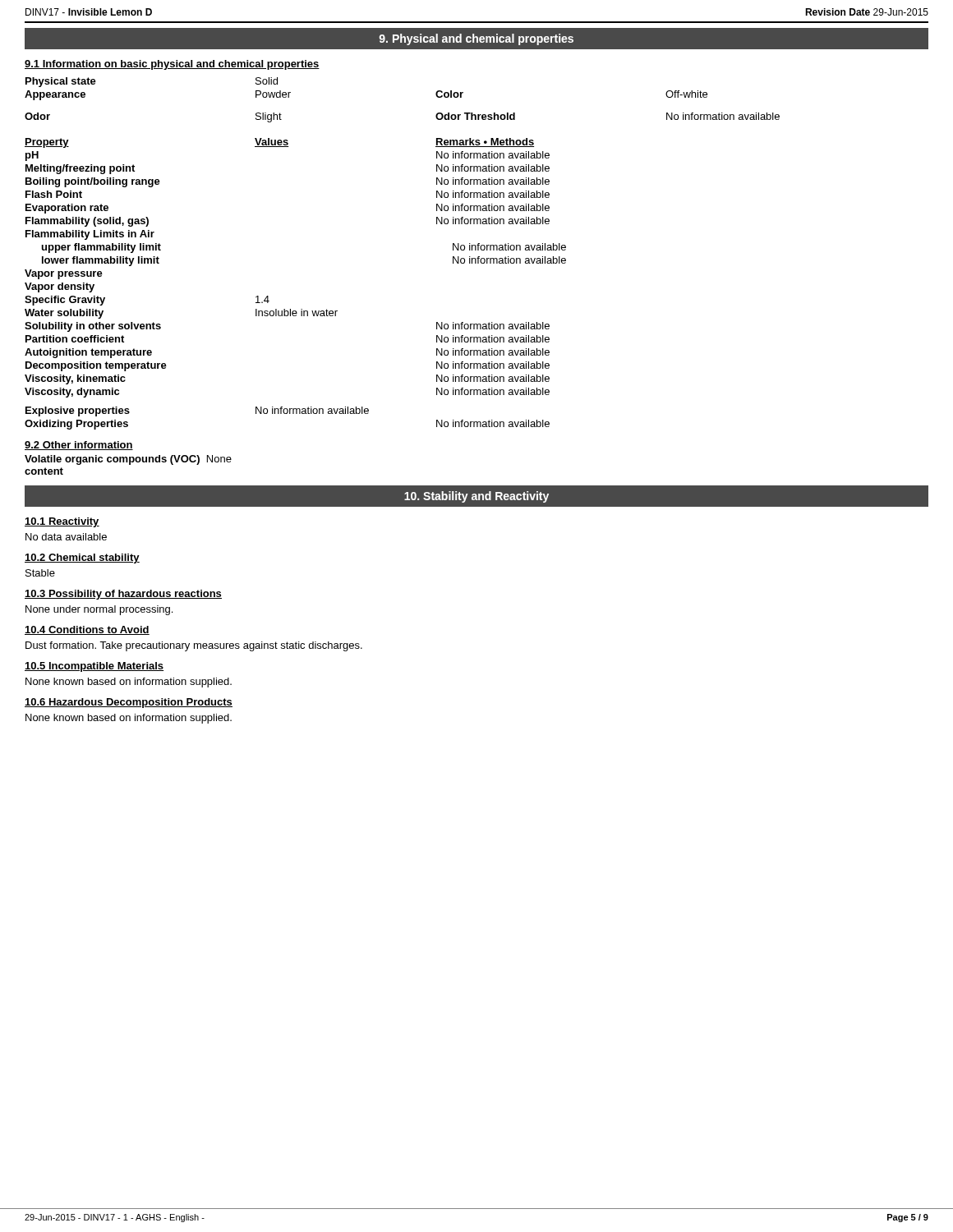Locate the text block starting "10.2 Chemical stability"
The width and height of the screenshot is (953, 1232).
point(82,557)
